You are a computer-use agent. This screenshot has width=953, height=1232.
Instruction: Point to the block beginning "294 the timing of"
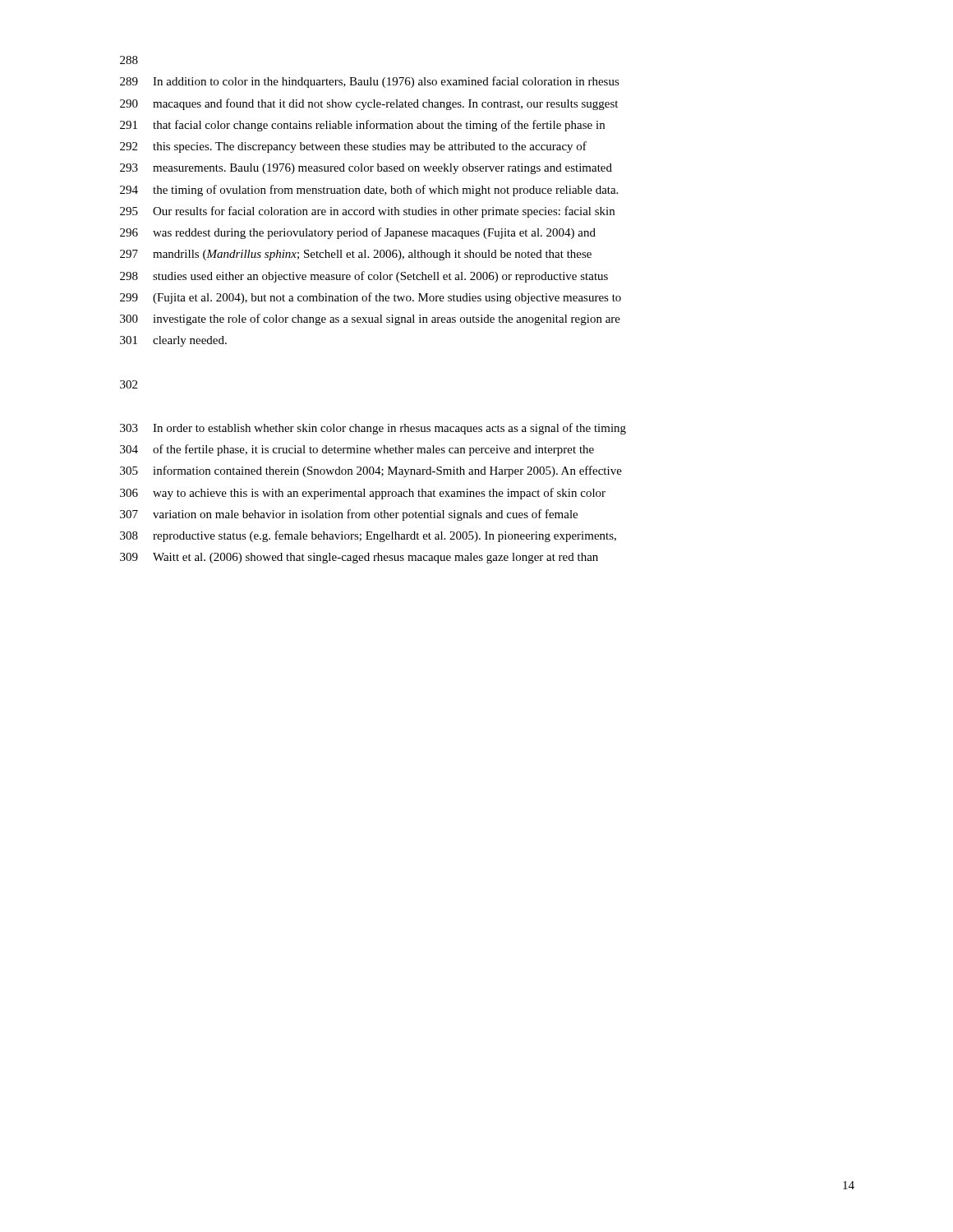point(363,189)
